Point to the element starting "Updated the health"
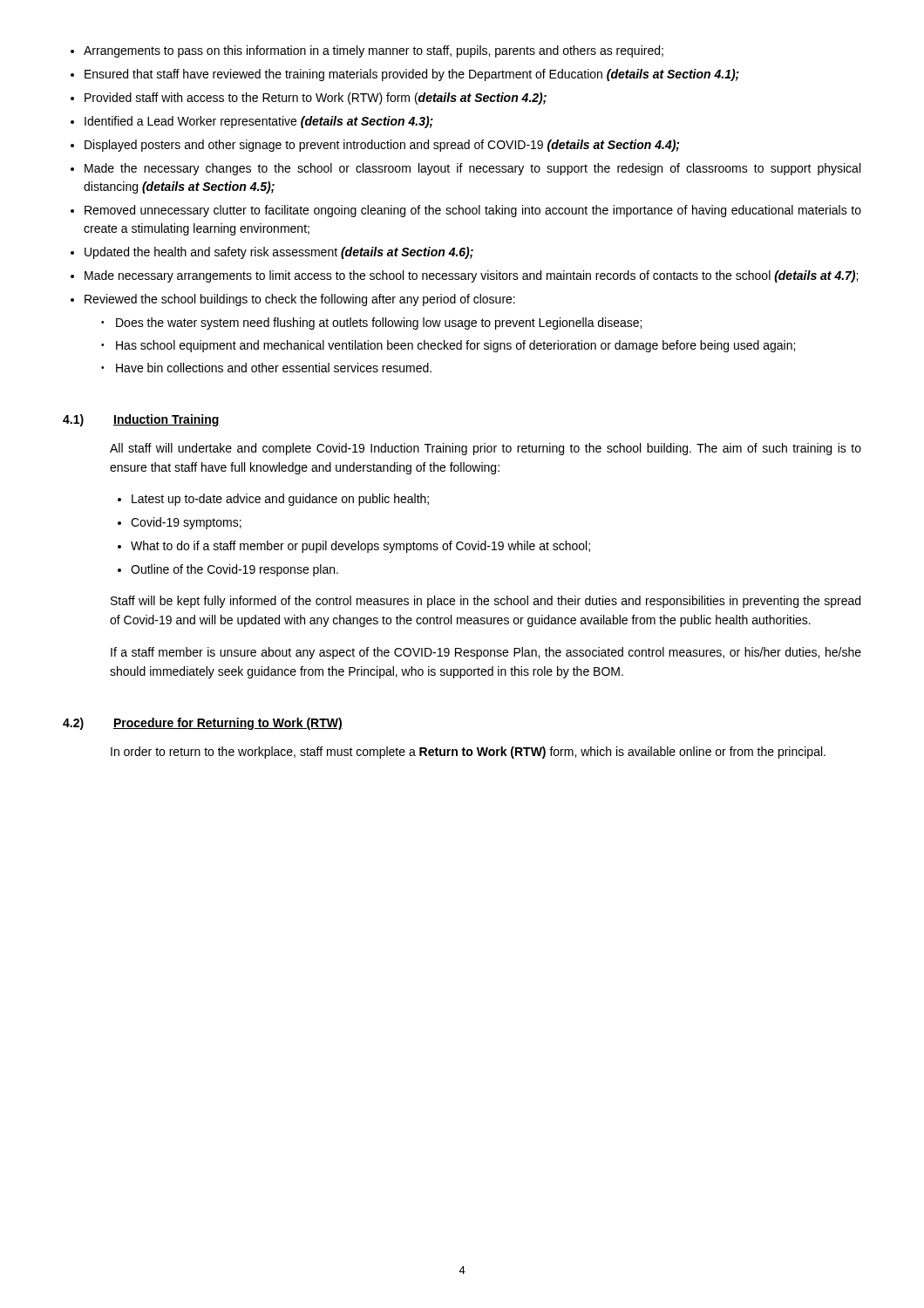 [472, 252]
